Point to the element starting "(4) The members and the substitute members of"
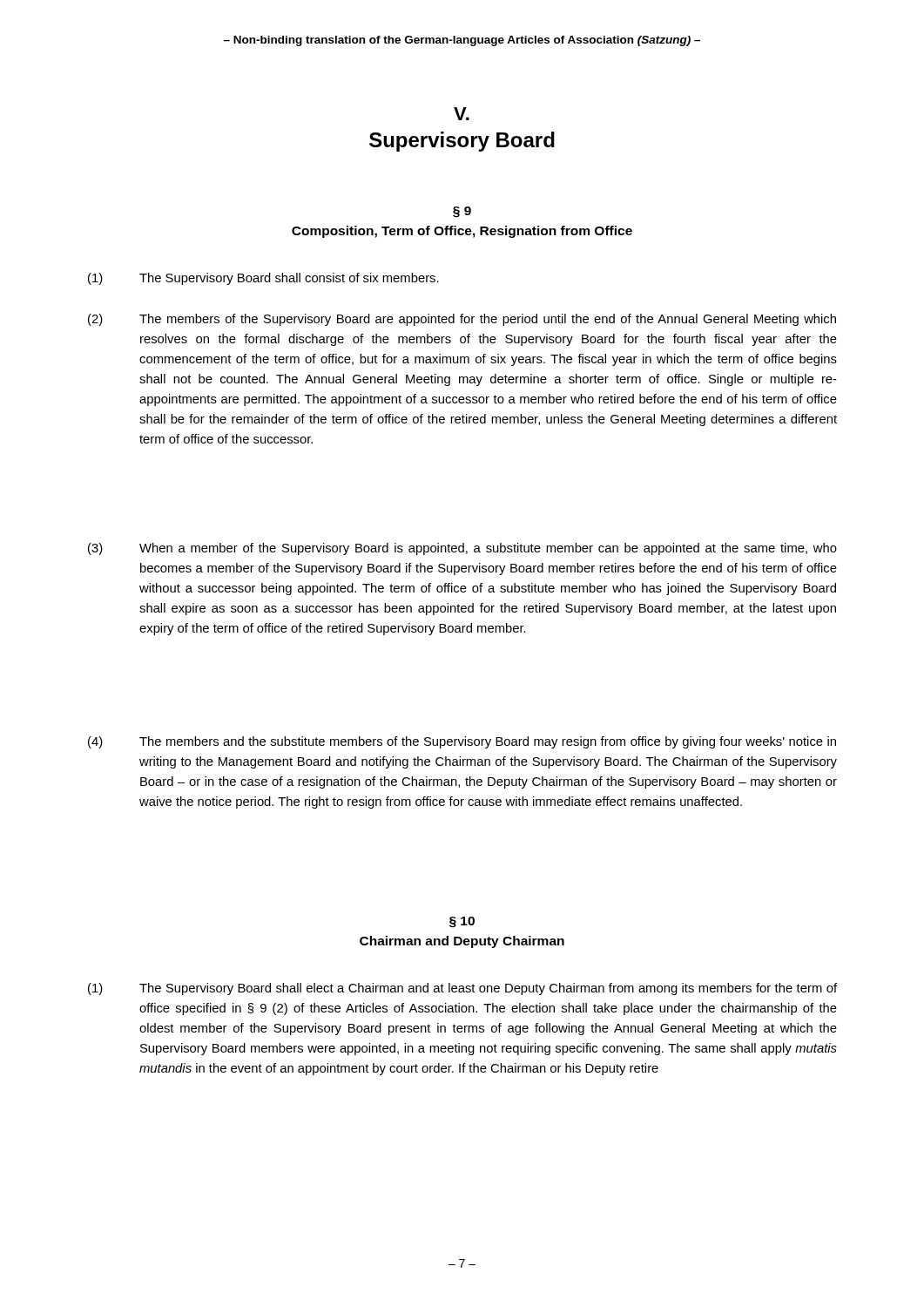Image resolution: width=924 pixels, height=1307 pixels. coord(462,772)
